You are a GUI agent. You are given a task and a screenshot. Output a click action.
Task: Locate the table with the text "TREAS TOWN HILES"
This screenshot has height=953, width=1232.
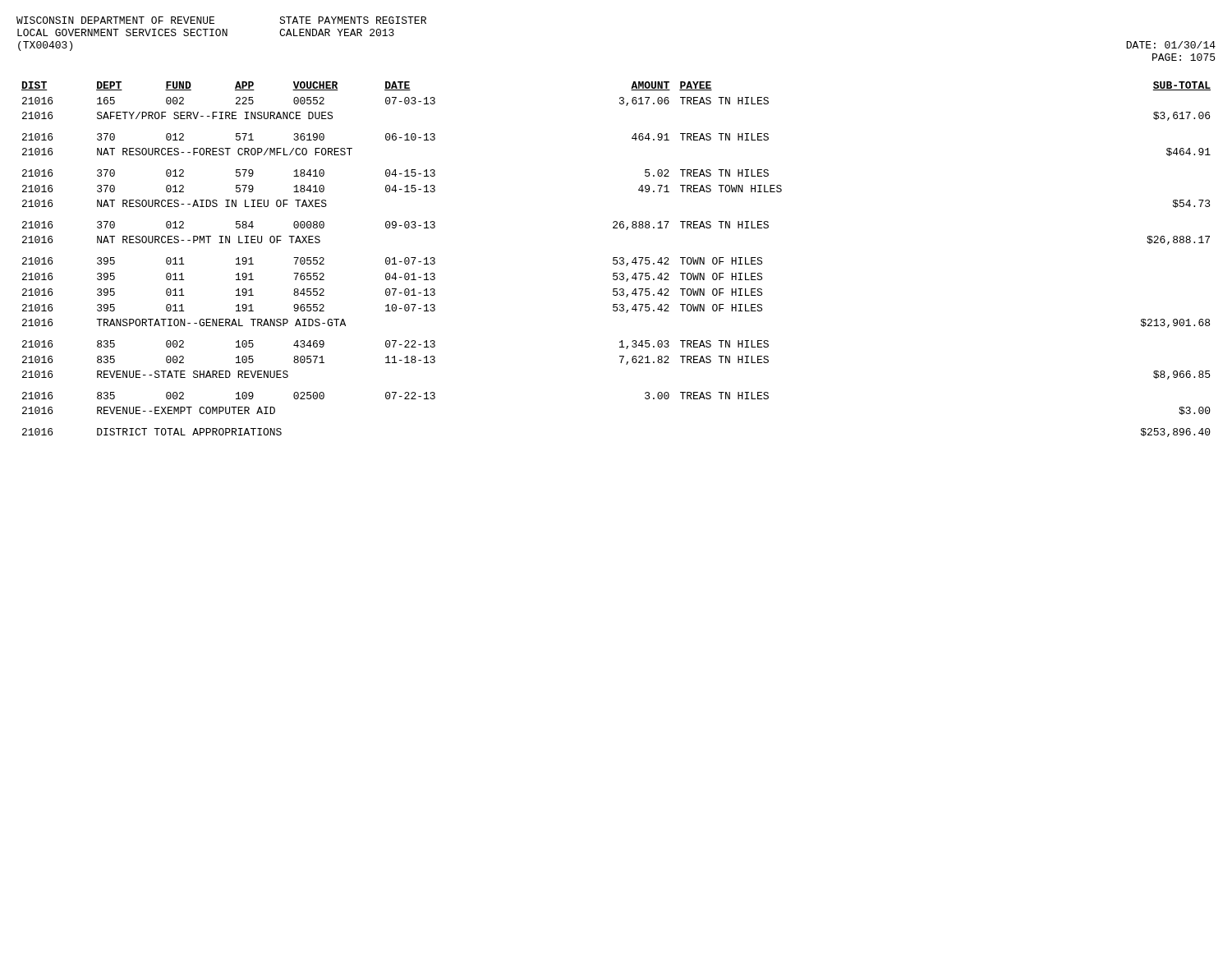(616, 259)
